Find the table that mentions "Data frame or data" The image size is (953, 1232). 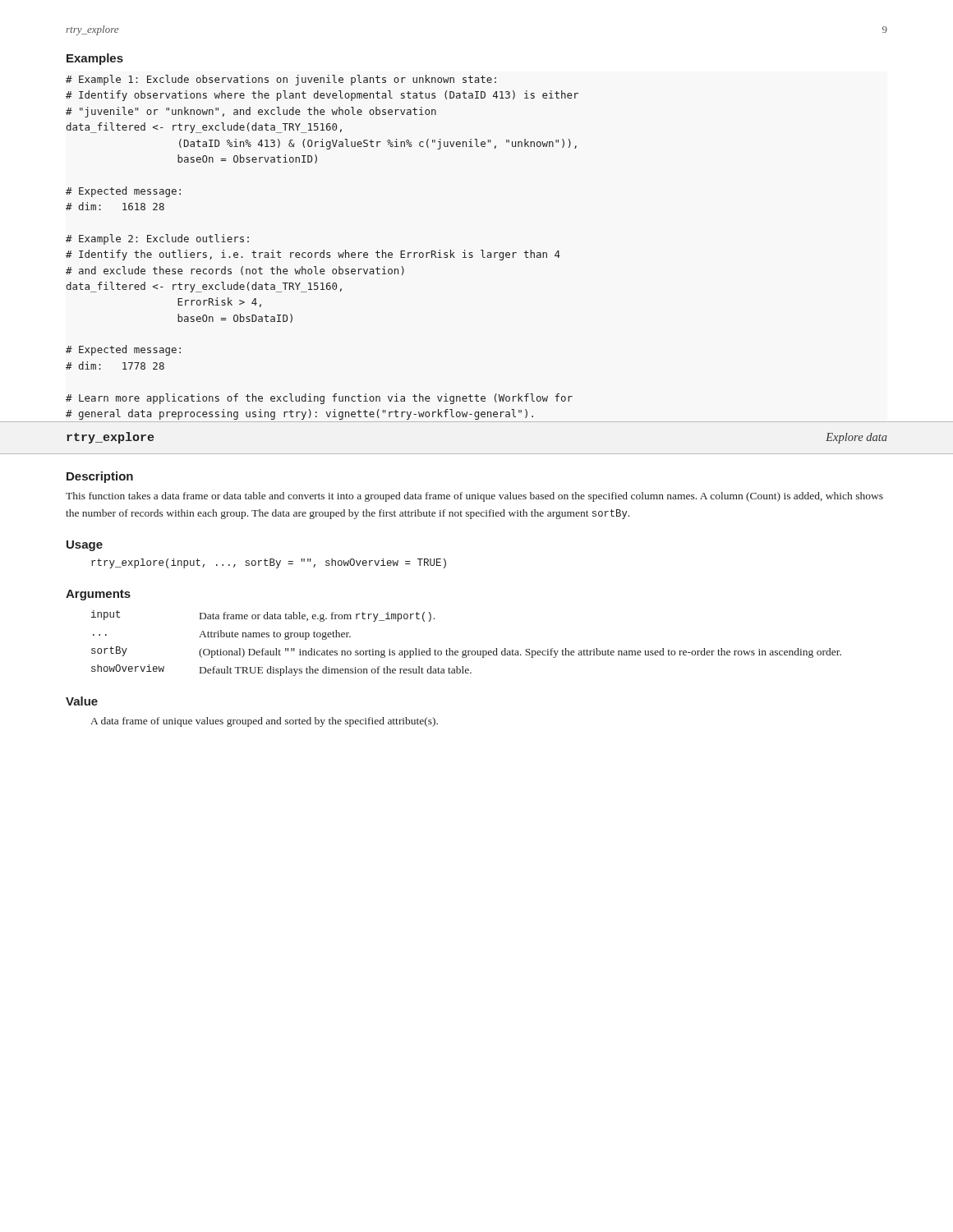coord(476,643)
